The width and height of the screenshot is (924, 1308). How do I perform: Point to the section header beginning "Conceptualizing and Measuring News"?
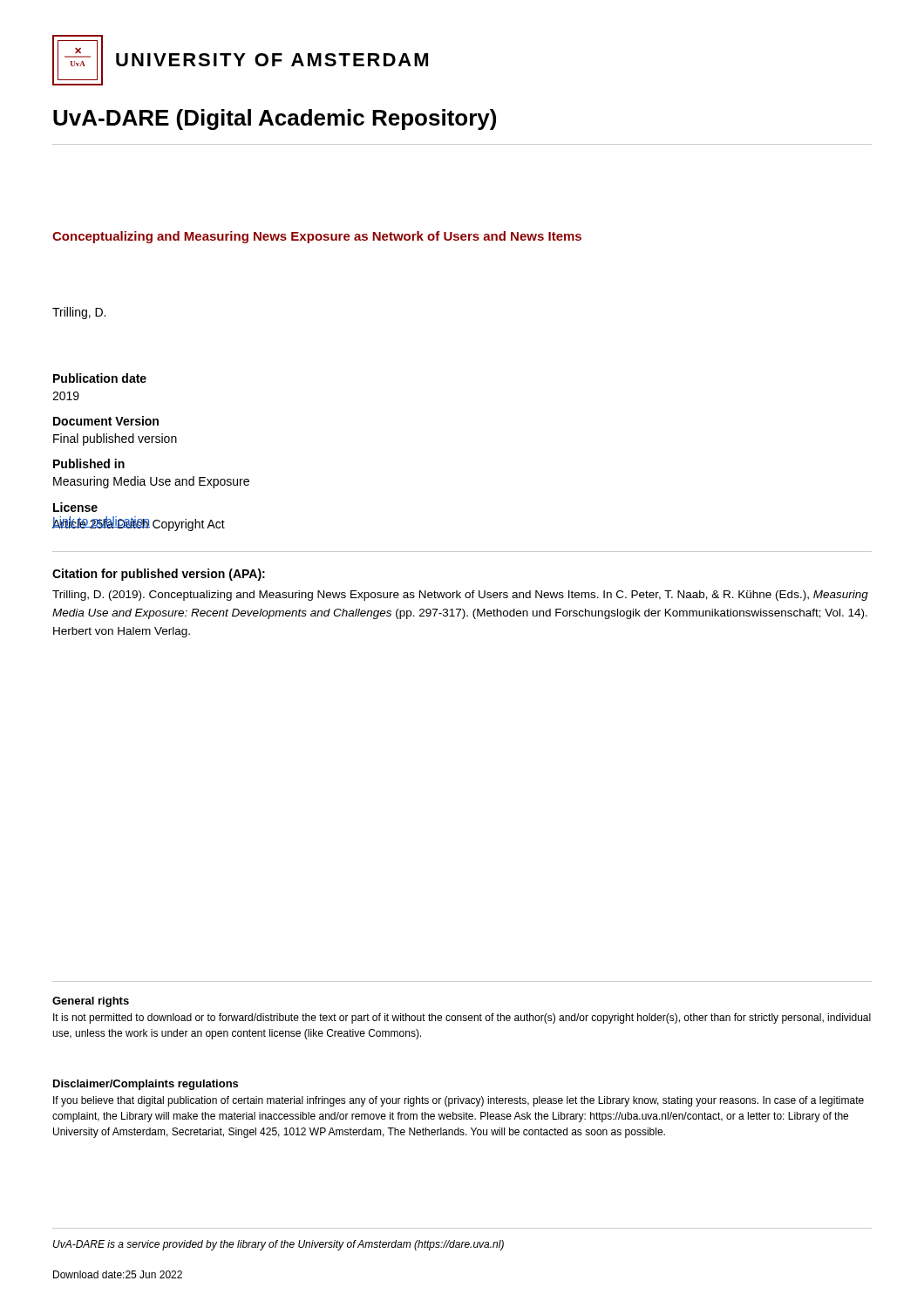[317, 236]
